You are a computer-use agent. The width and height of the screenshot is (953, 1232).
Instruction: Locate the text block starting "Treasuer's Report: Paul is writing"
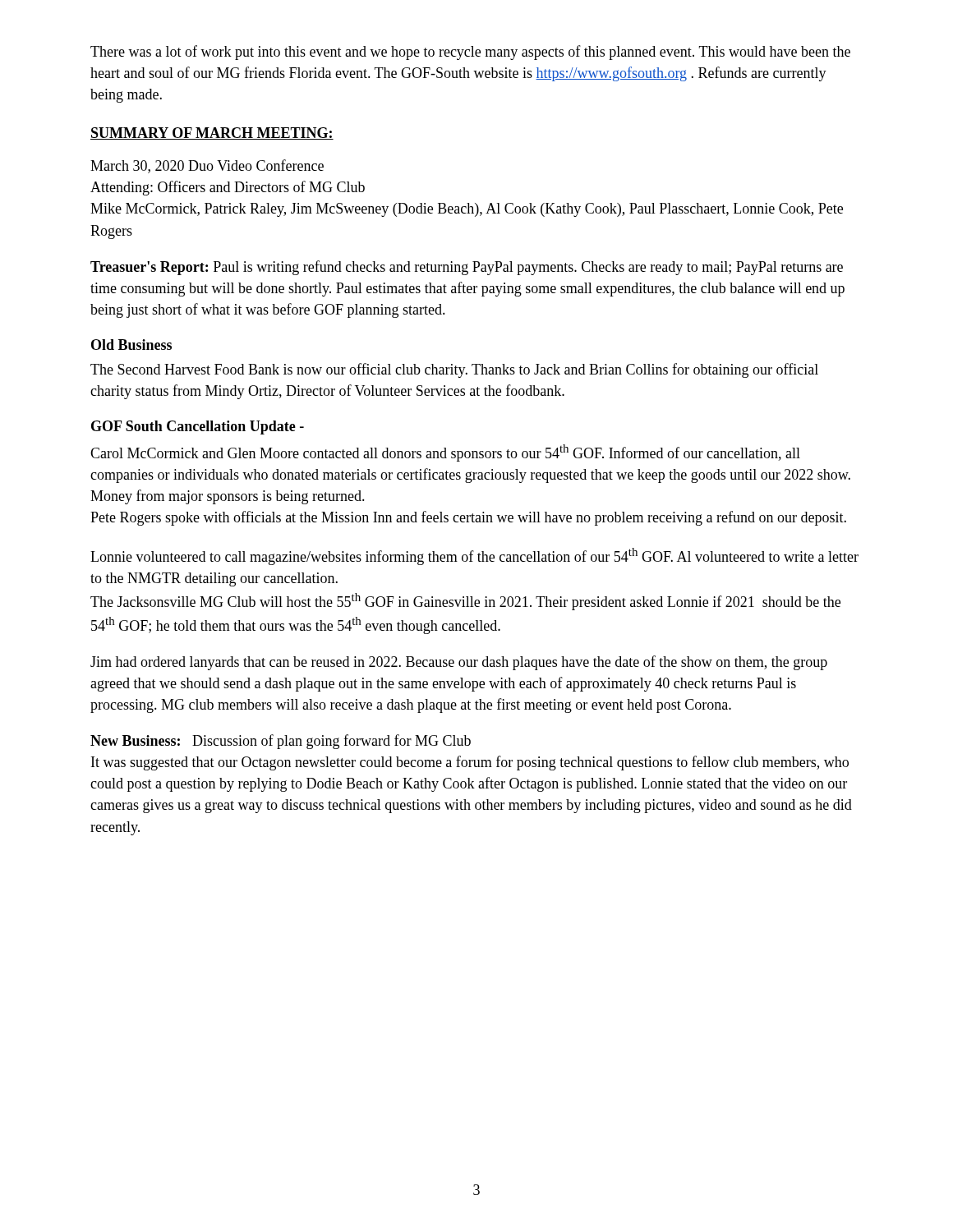[476, 288]
